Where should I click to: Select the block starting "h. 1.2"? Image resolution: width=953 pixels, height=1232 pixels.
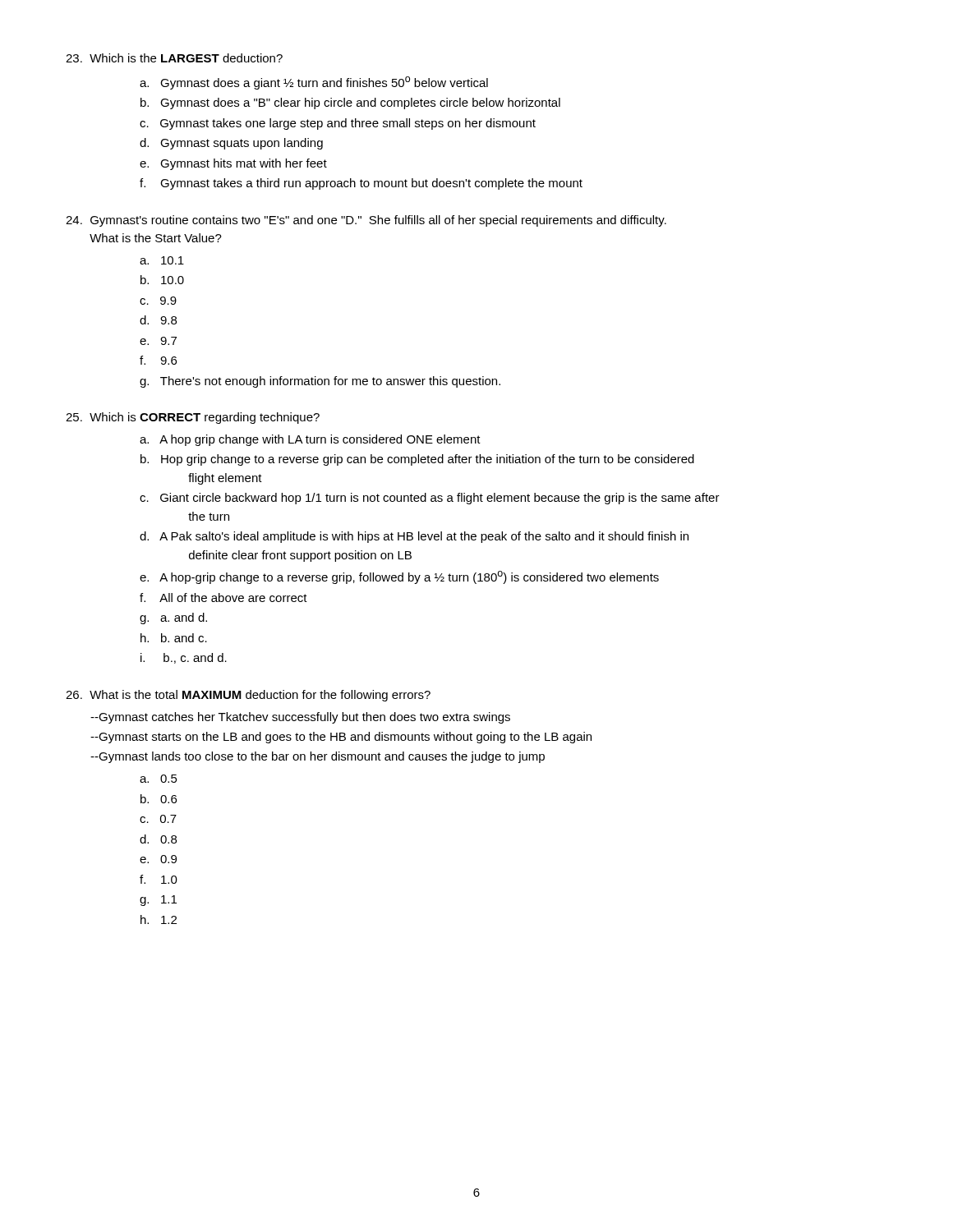(159, 919)
